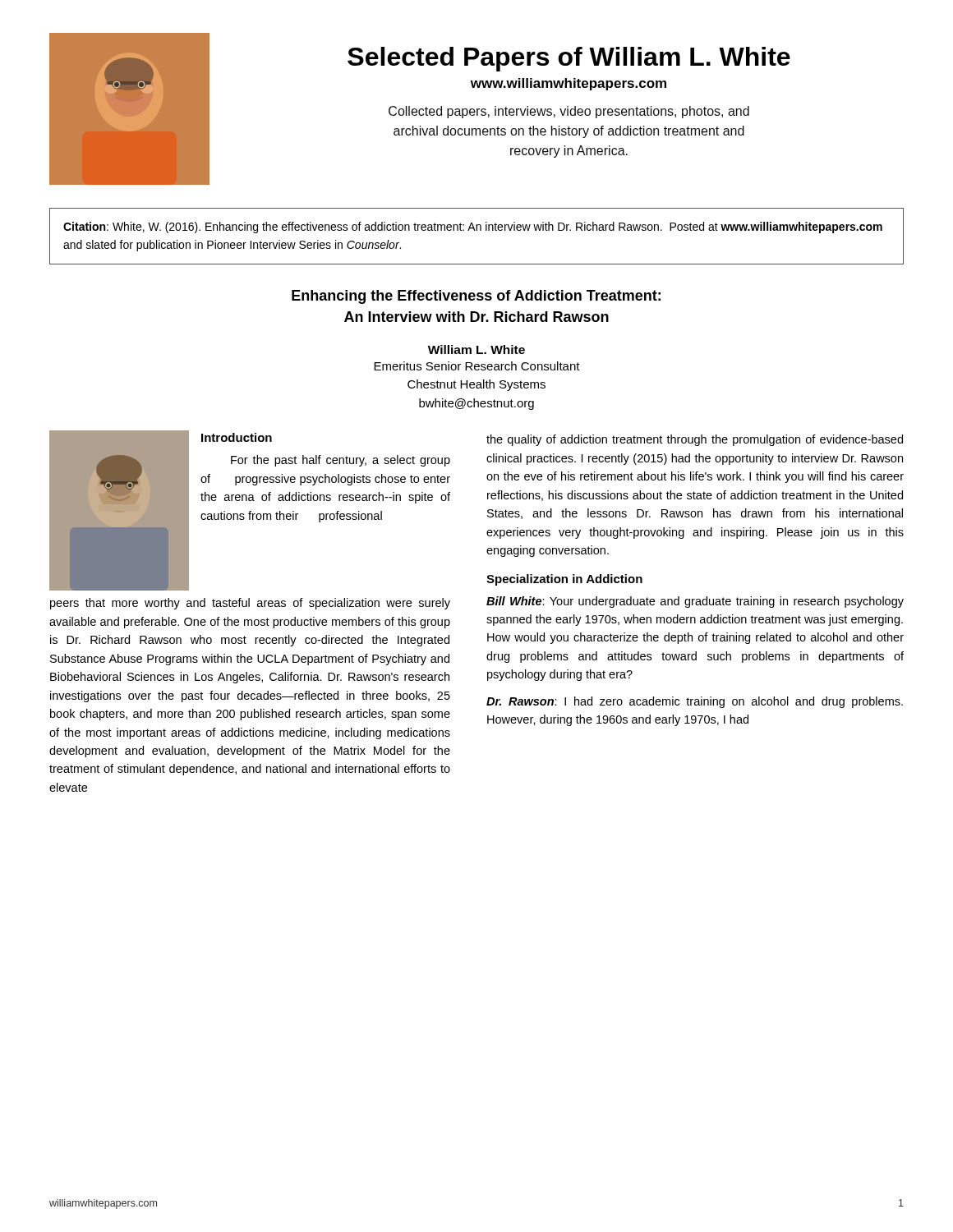Click on the text block that reads "For the past half century, a select"
The height and width of the screenshot is (1232, 953).
tap(325, 488)
